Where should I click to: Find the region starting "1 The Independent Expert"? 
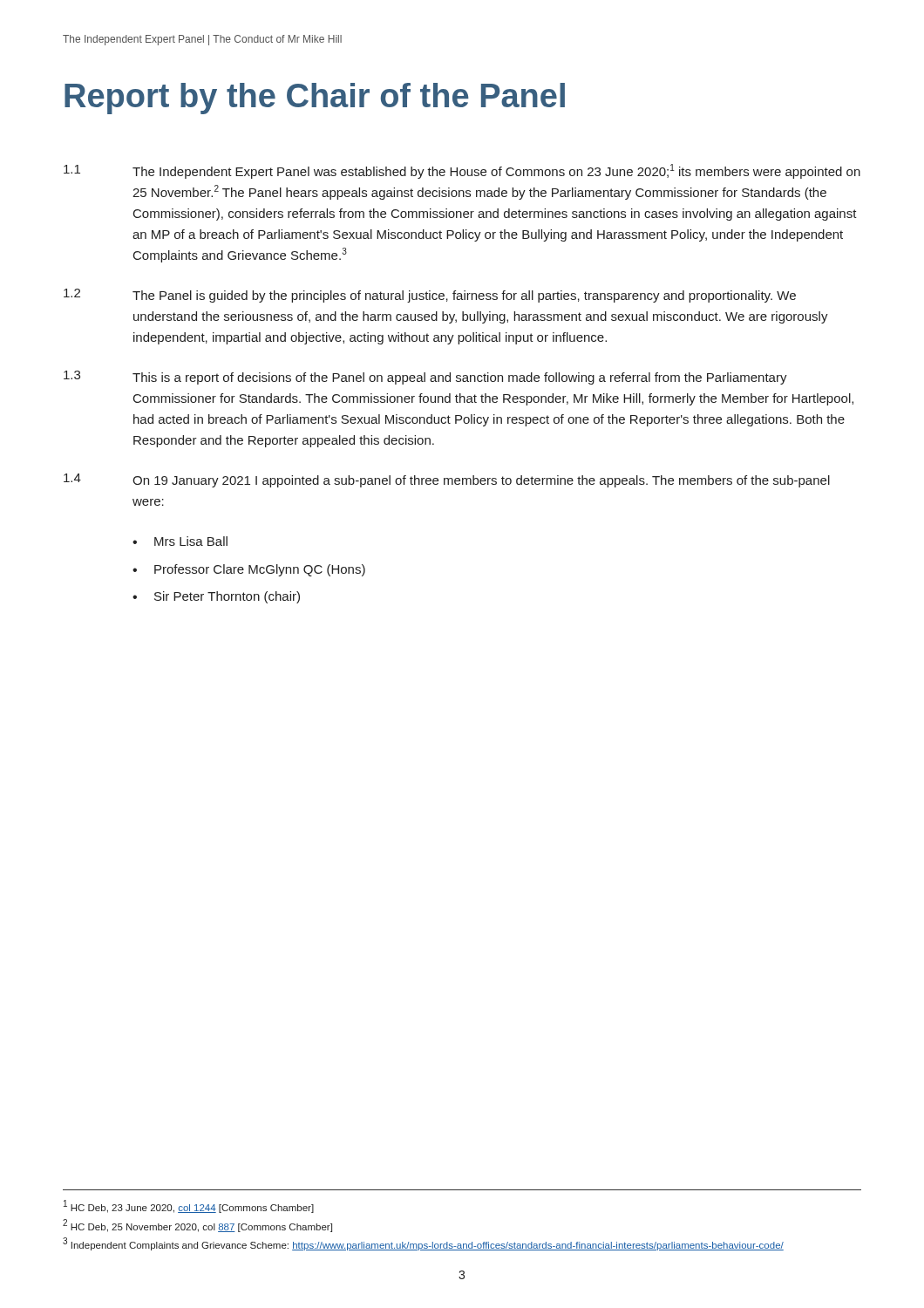click(462, 214)
